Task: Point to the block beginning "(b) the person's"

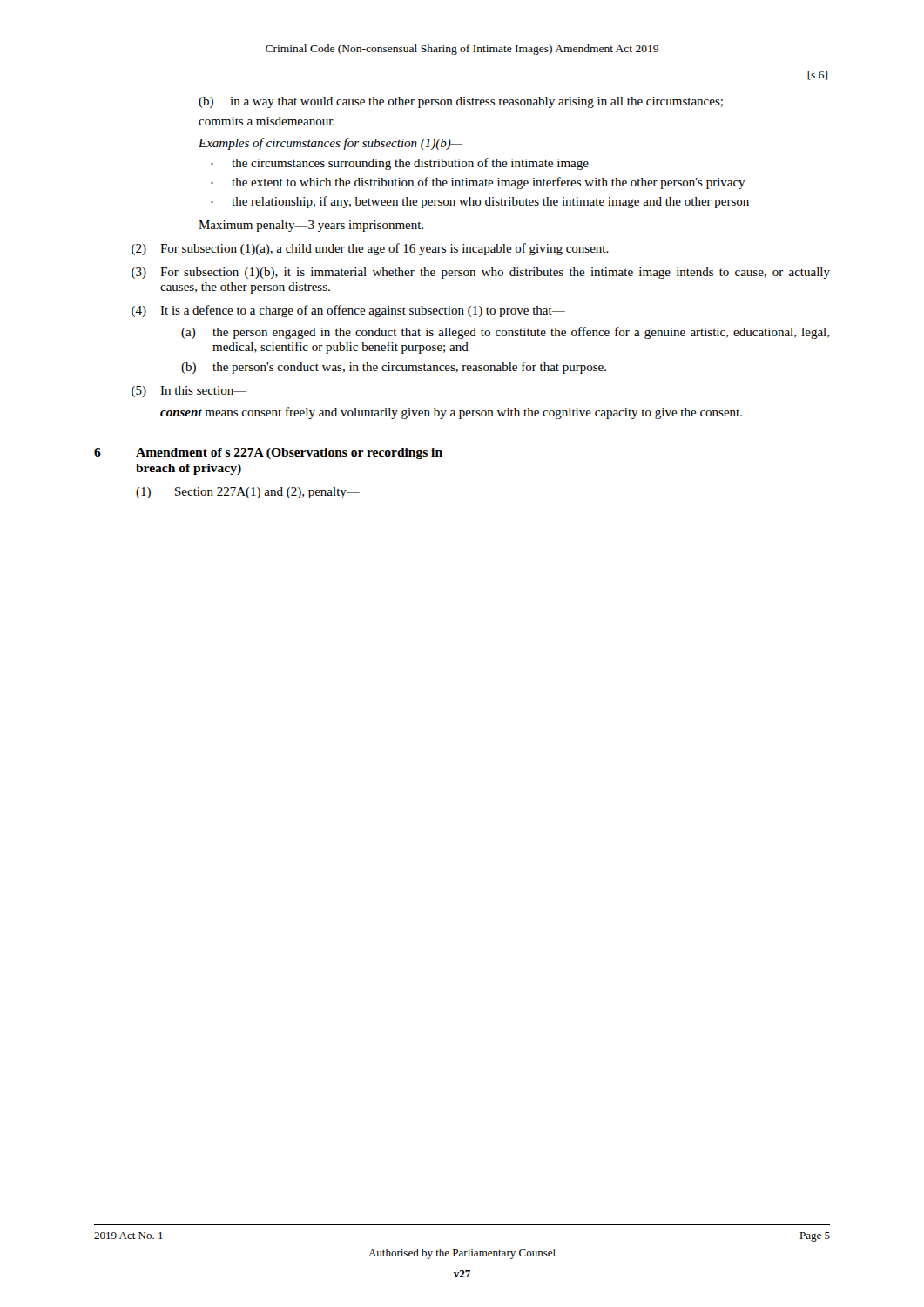Action: 506,367
